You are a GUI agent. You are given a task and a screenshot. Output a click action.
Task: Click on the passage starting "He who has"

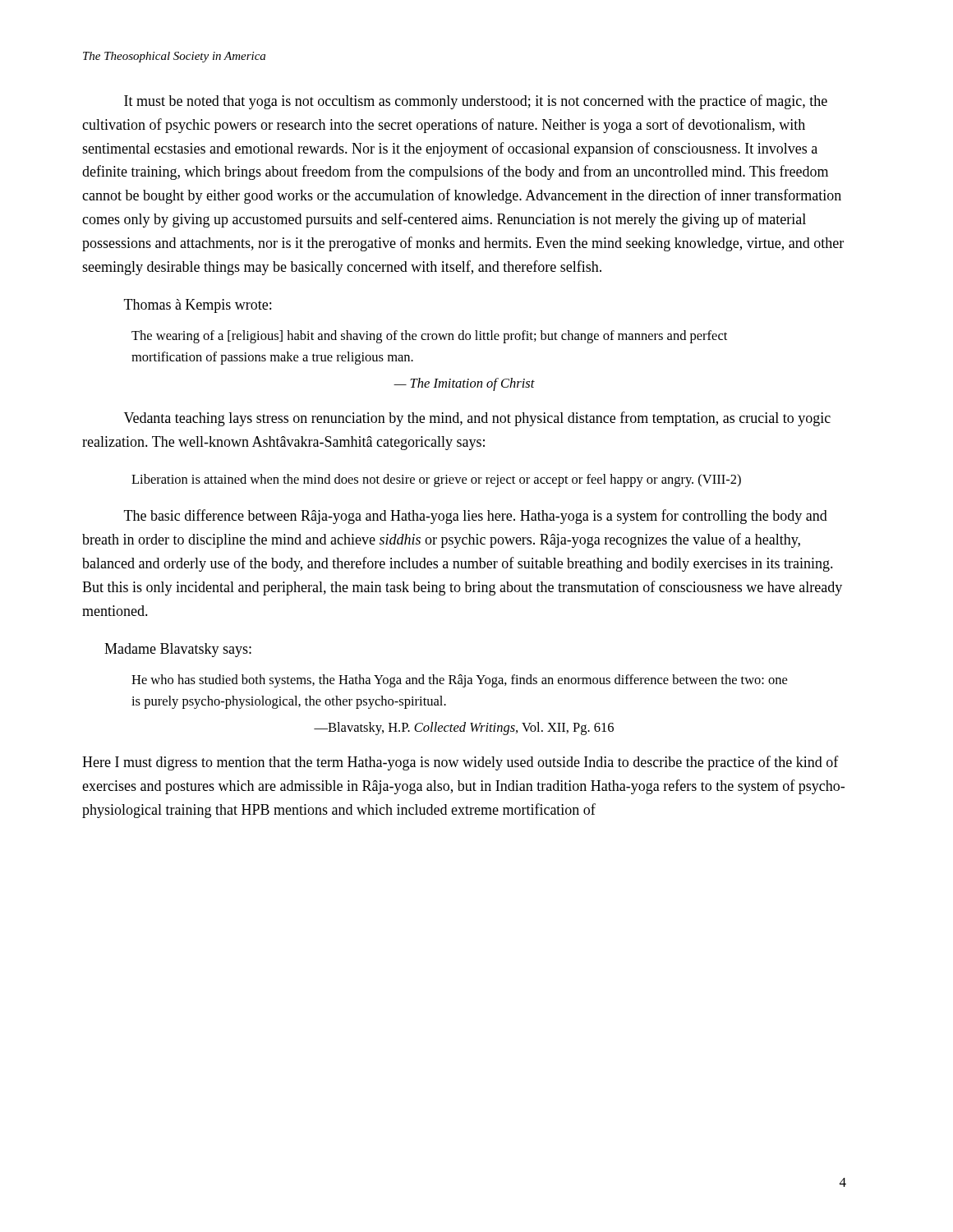(460, 690)
